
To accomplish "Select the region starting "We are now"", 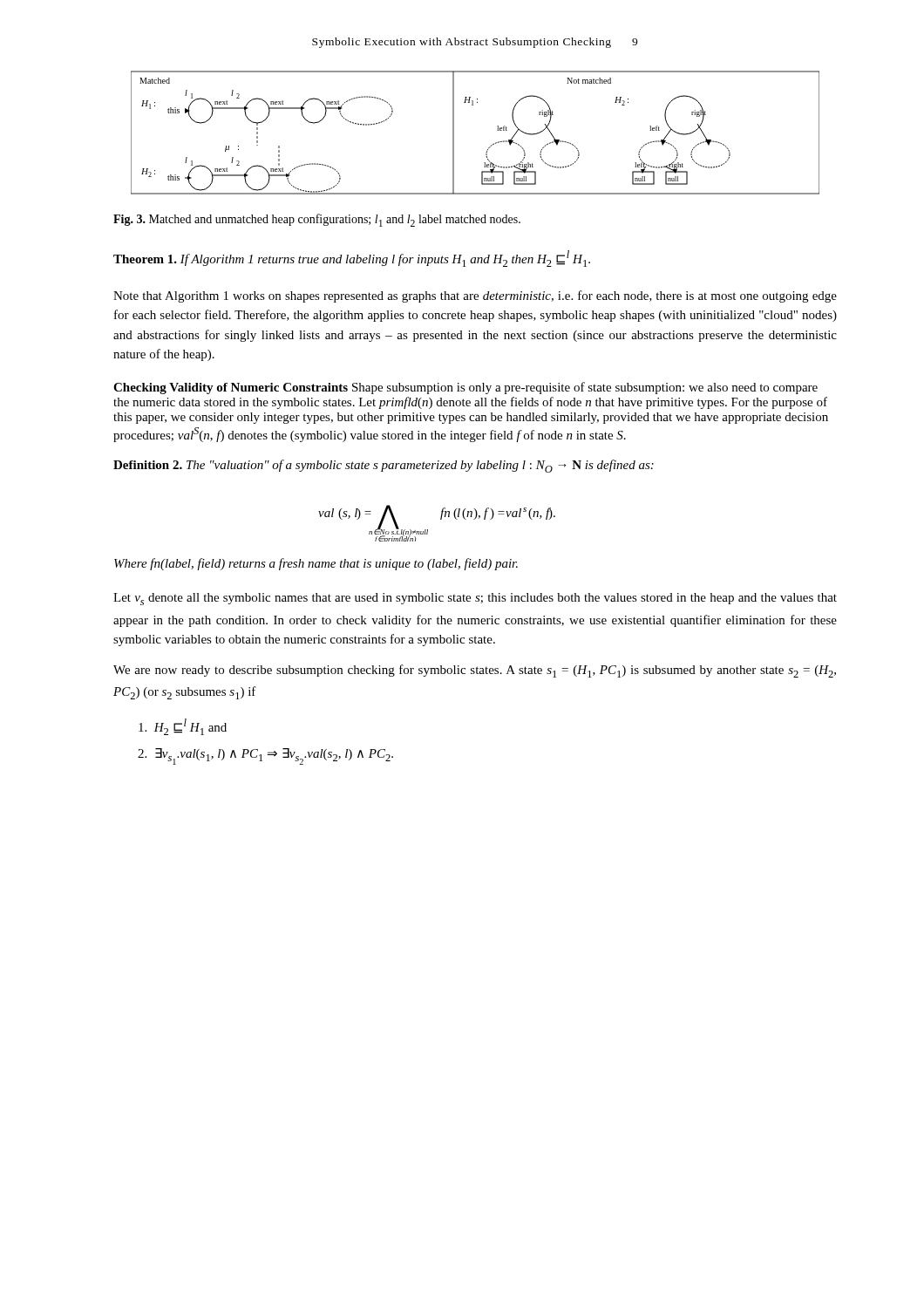I will coord(475,682).
